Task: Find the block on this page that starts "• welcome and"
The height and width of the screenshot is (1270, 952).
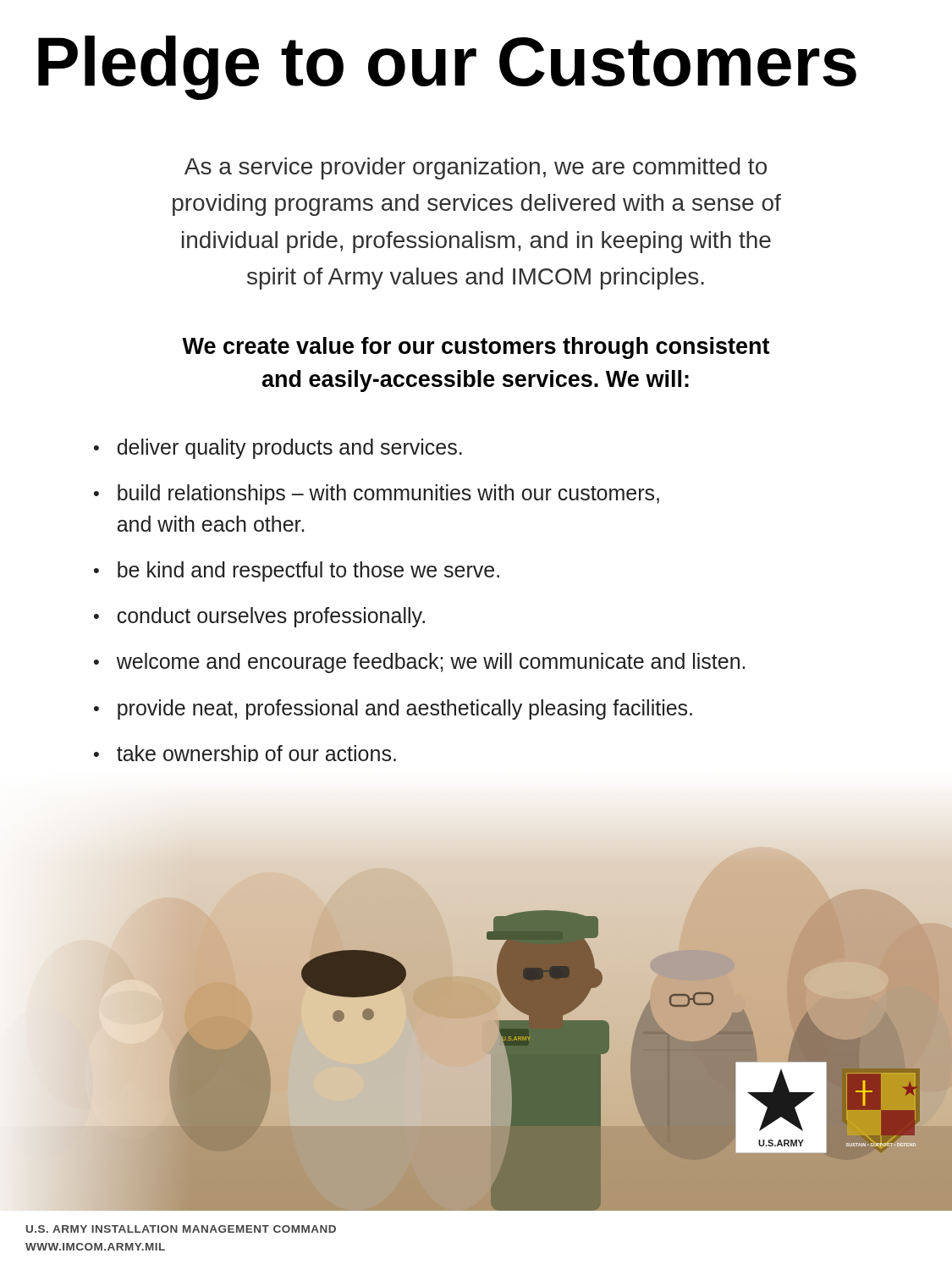Action: (497, 662)
